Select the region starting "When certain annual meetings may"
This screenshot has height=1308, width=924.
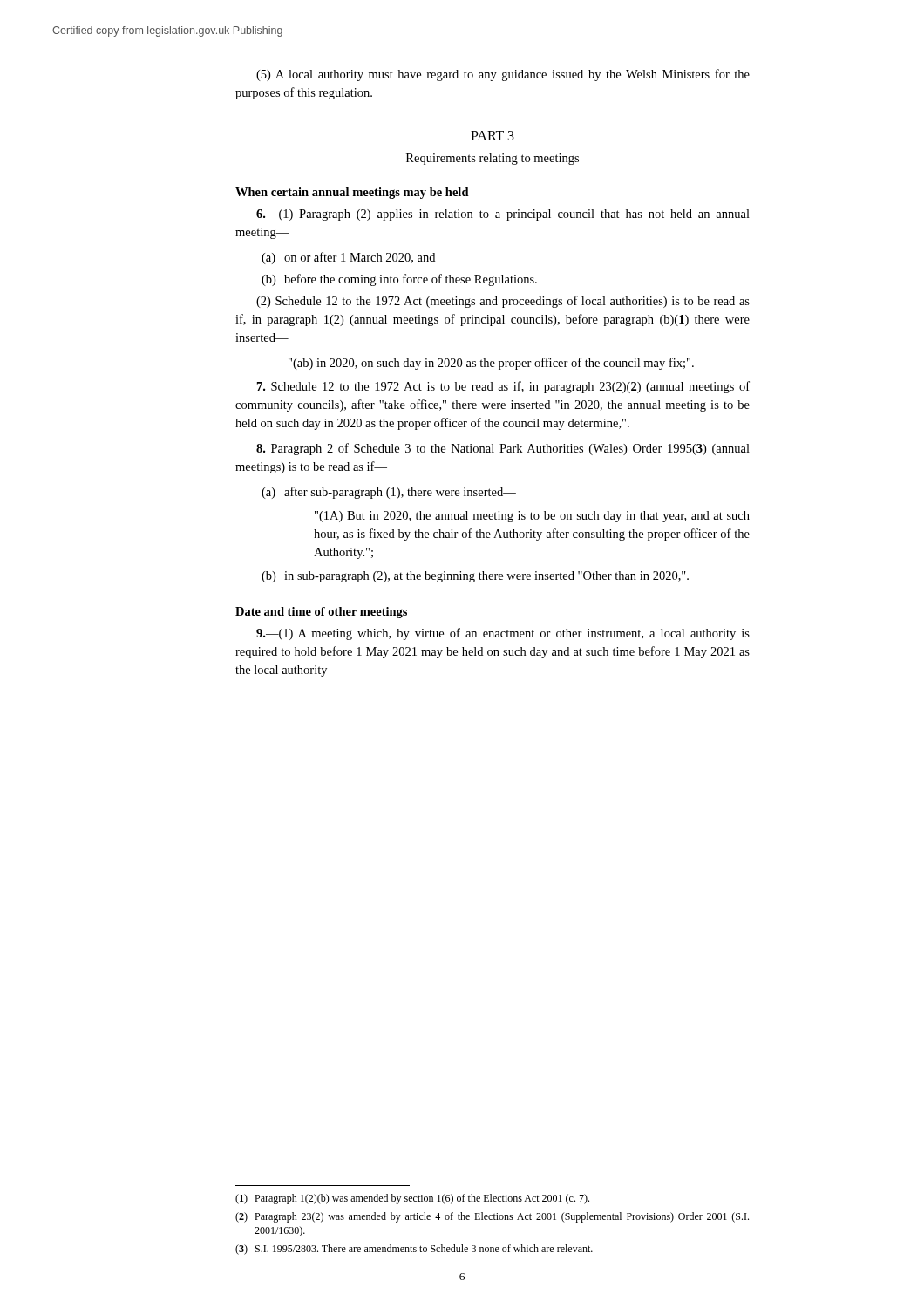tap(352, 192)
